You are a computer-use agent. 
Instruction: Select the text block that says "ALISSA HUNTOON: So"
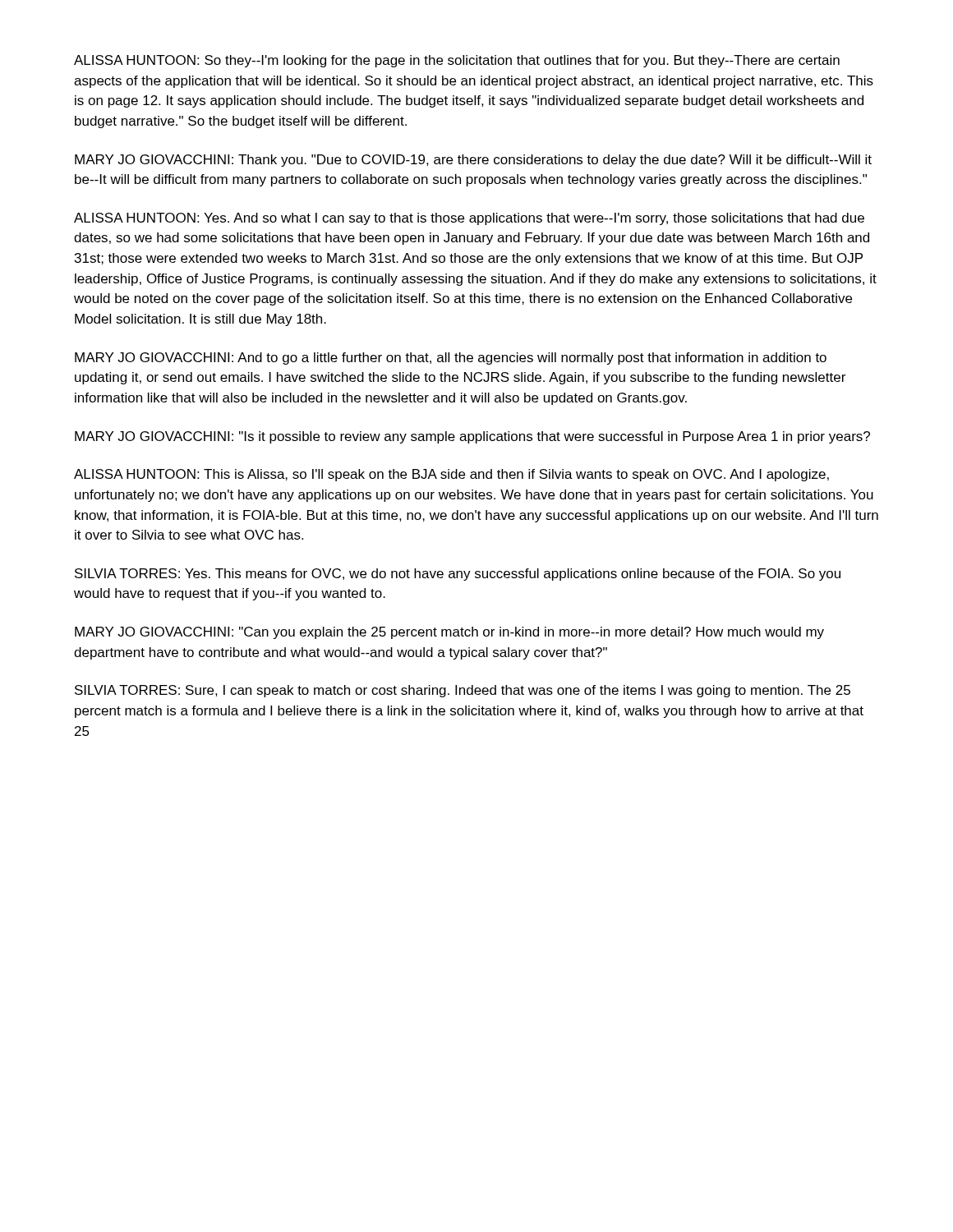coord(474,91)
